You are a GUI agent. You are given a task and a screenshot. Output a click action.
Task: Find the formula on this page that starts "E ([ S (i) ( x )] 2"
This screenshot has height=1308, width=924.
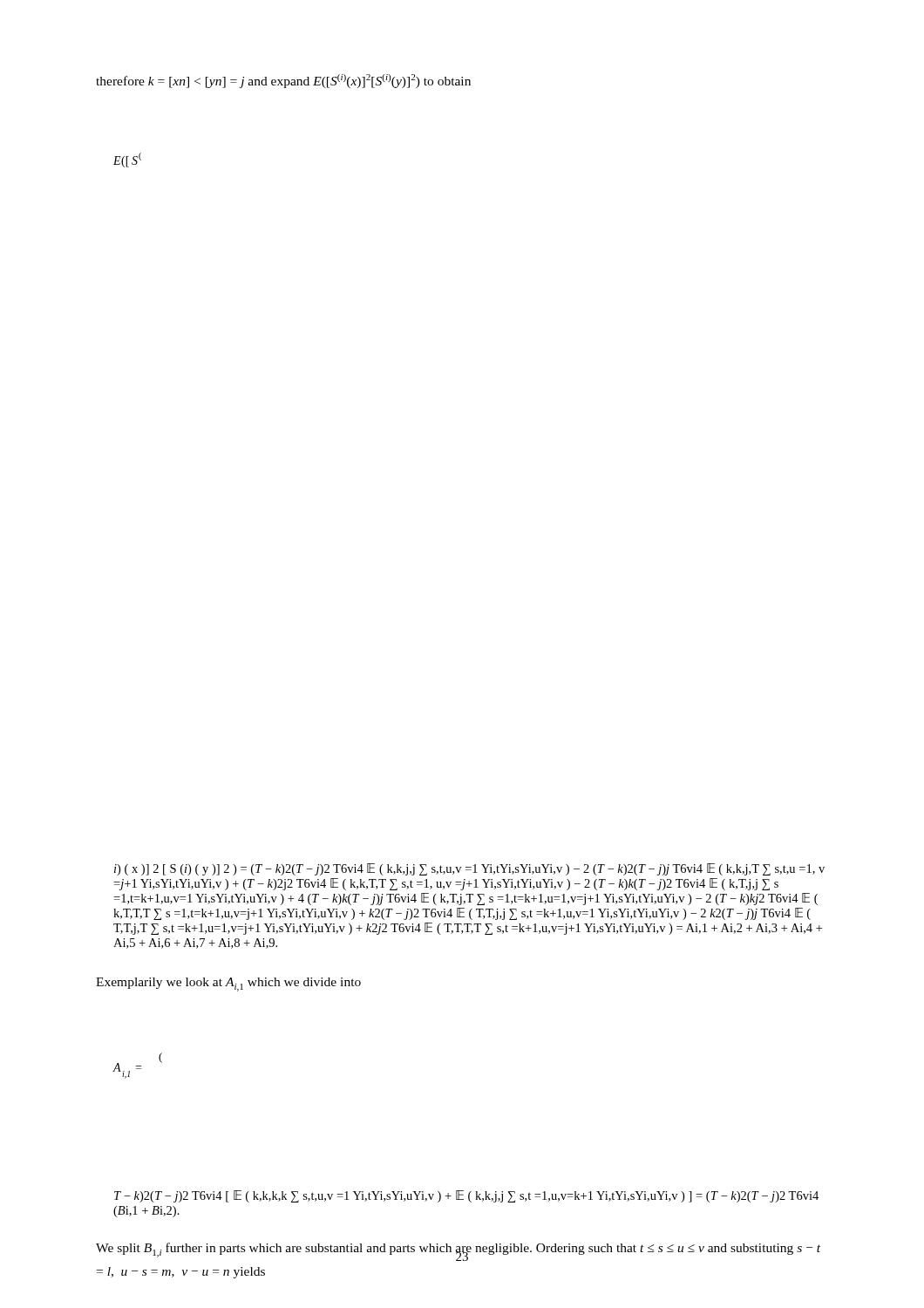click(127, 160)
